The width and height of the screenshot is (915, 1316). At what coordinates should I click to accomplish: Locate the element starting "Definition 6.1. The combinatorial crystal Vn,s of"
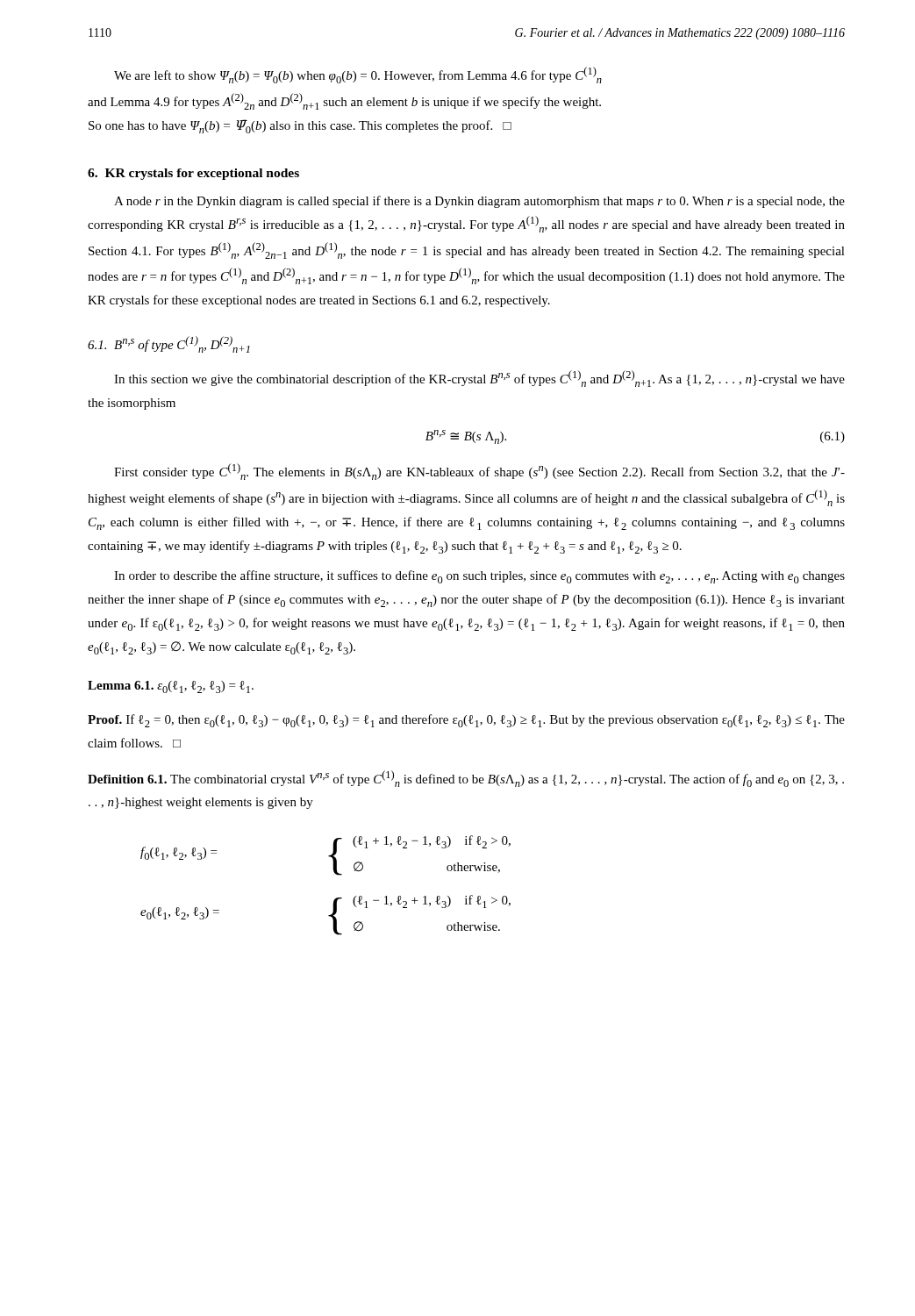[466, 790]
